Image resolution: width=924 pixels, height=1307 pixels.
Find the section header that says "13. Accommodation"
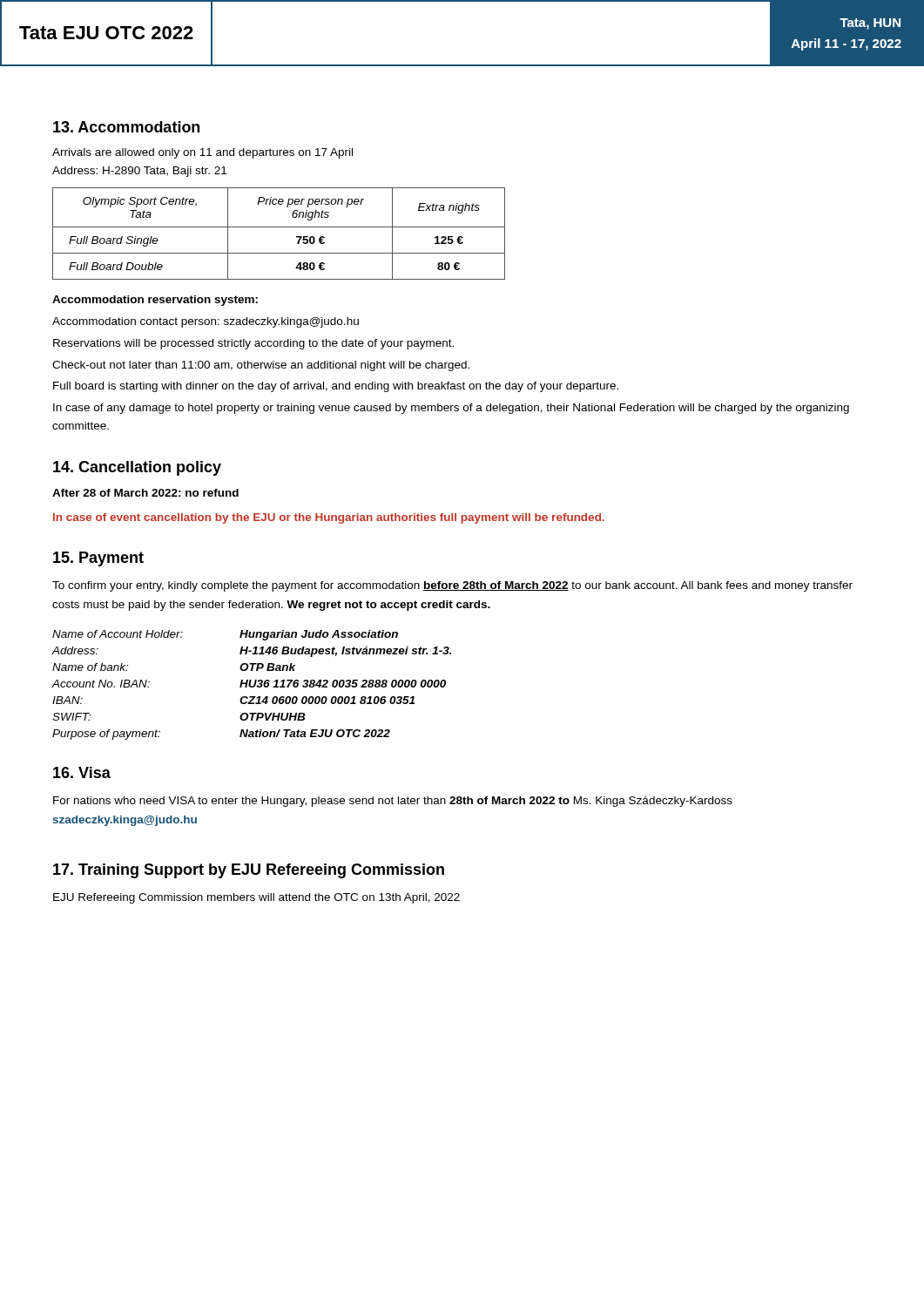pos(126,127)
